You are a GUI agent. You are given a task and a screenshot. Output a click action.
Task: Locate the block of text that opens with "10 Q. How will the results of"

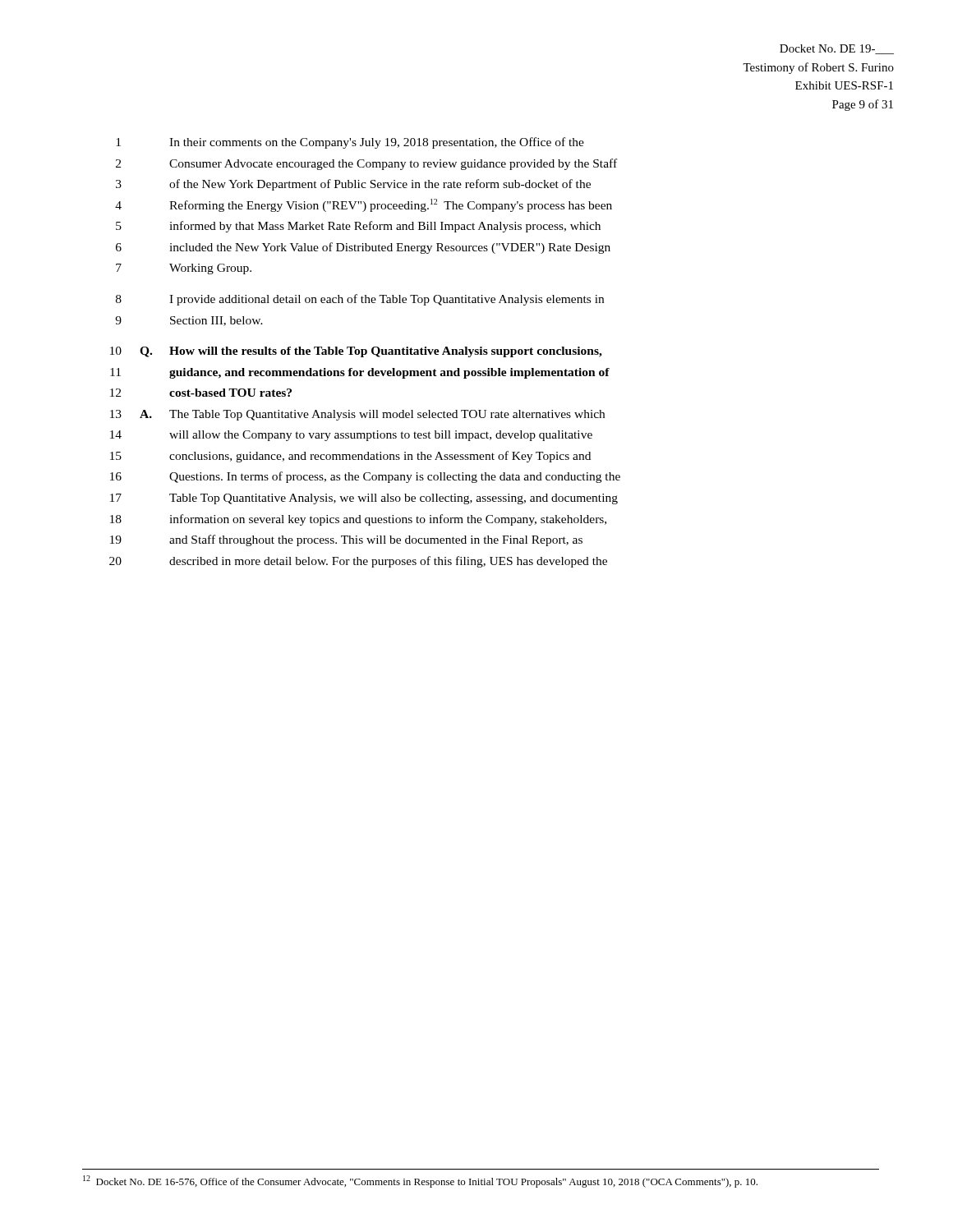[x=481, y=351]
